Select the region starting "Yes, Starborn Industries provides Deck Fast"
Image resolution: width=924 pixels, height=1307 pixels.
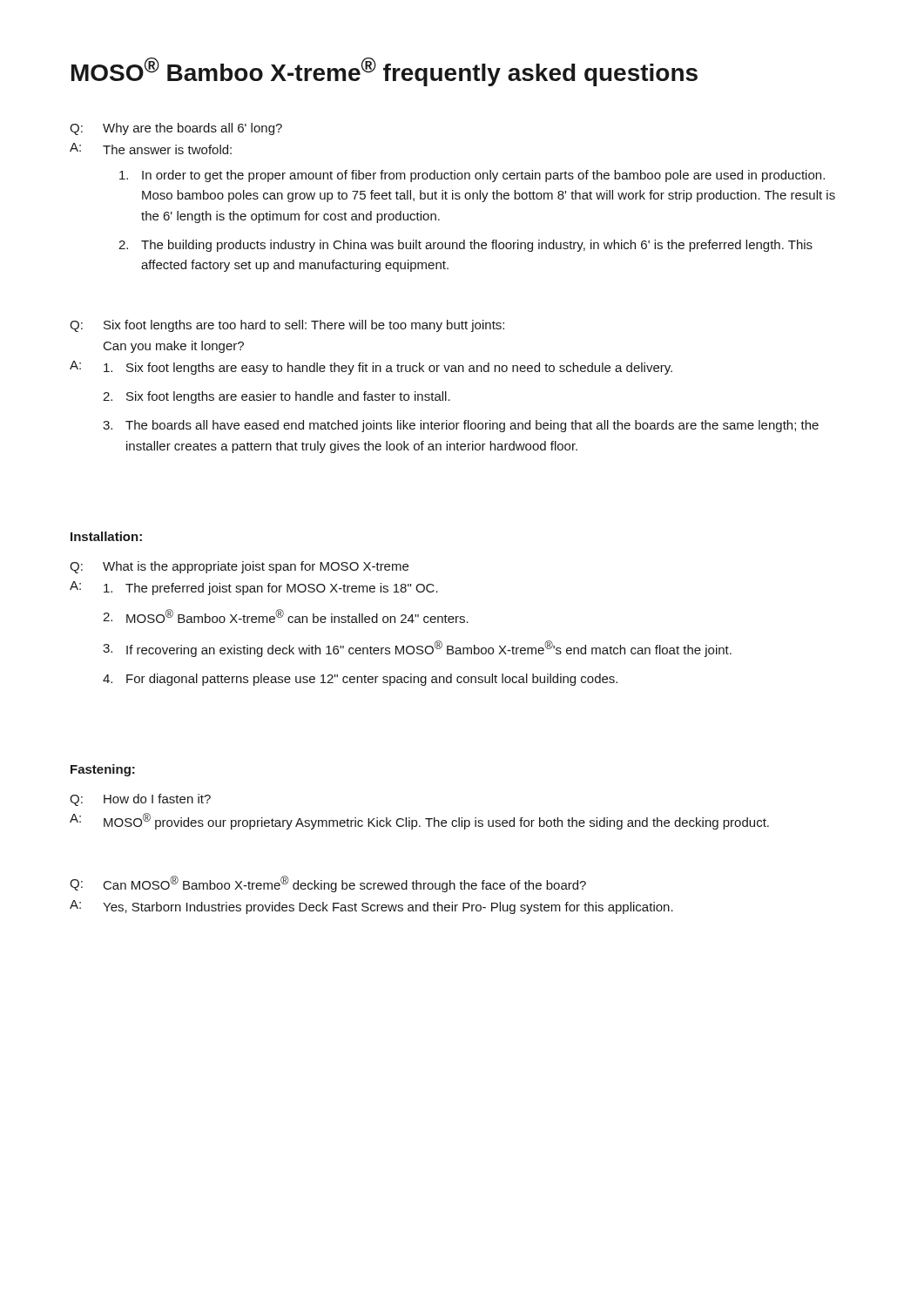point(388,907)
